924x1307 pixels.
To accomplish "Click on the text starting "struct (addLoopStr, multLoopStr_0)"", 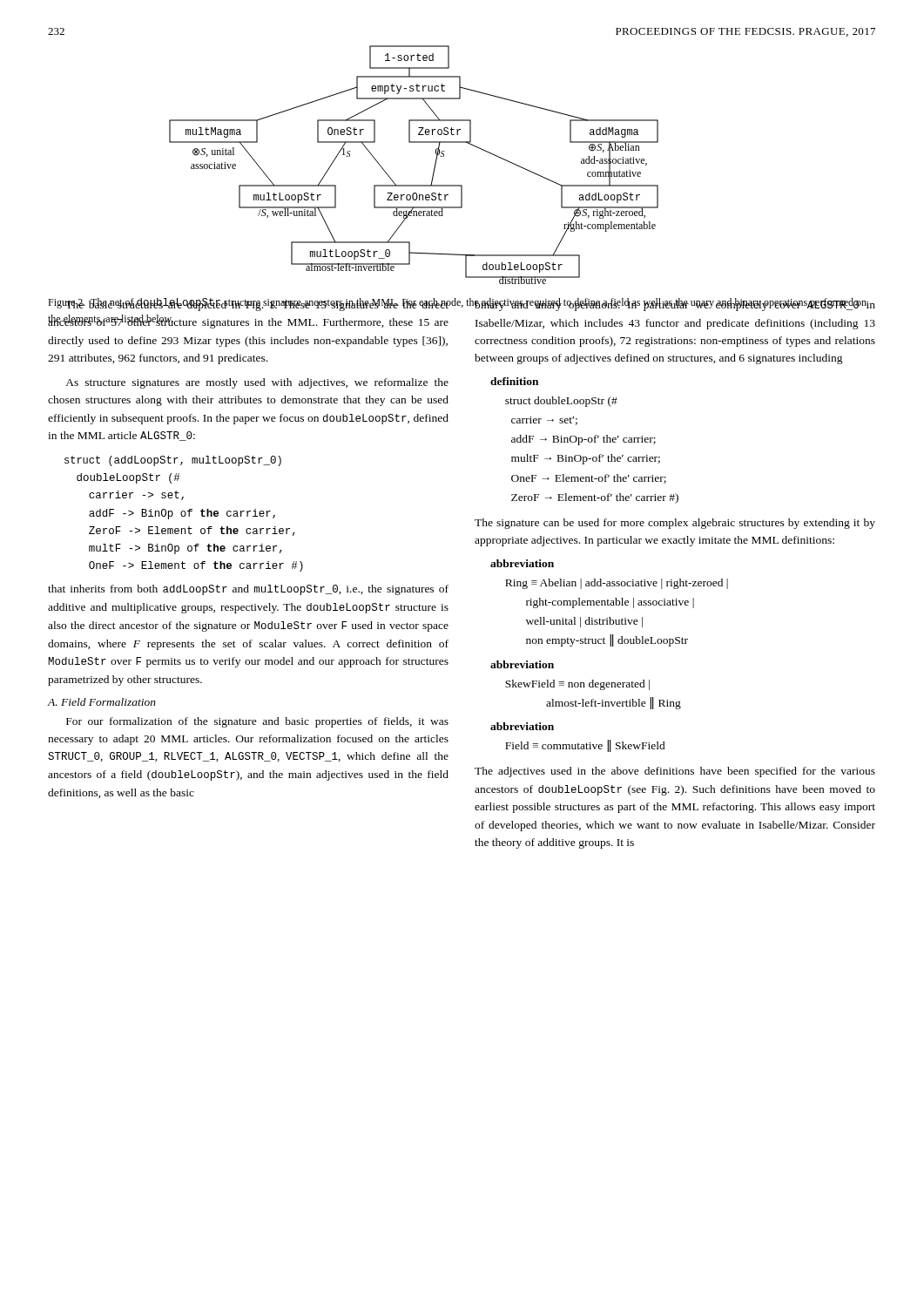I will (x=256, y=514).
